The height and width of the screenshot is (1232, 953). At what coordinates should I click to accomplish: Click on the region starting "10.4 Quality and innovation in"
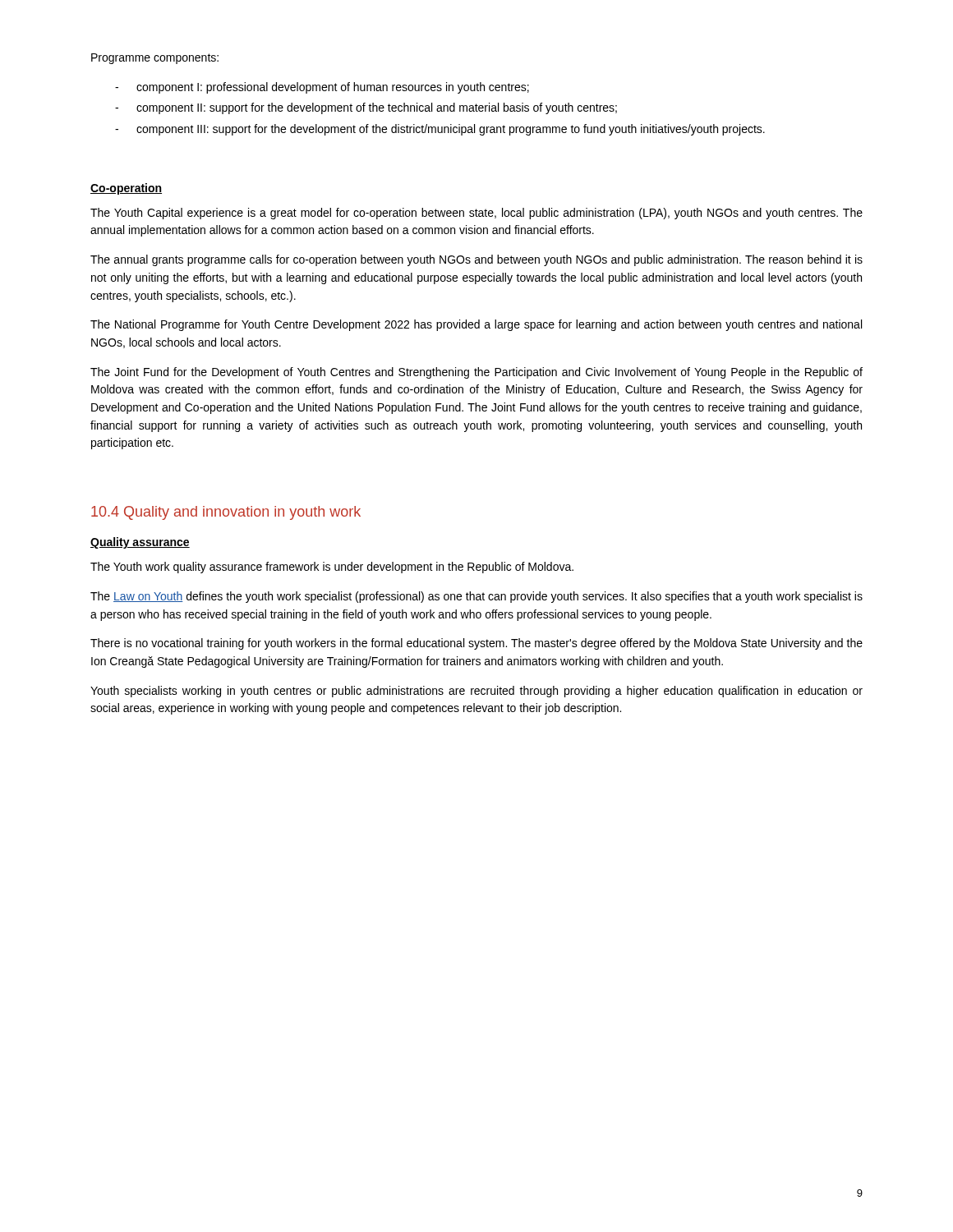coord(226,512)
